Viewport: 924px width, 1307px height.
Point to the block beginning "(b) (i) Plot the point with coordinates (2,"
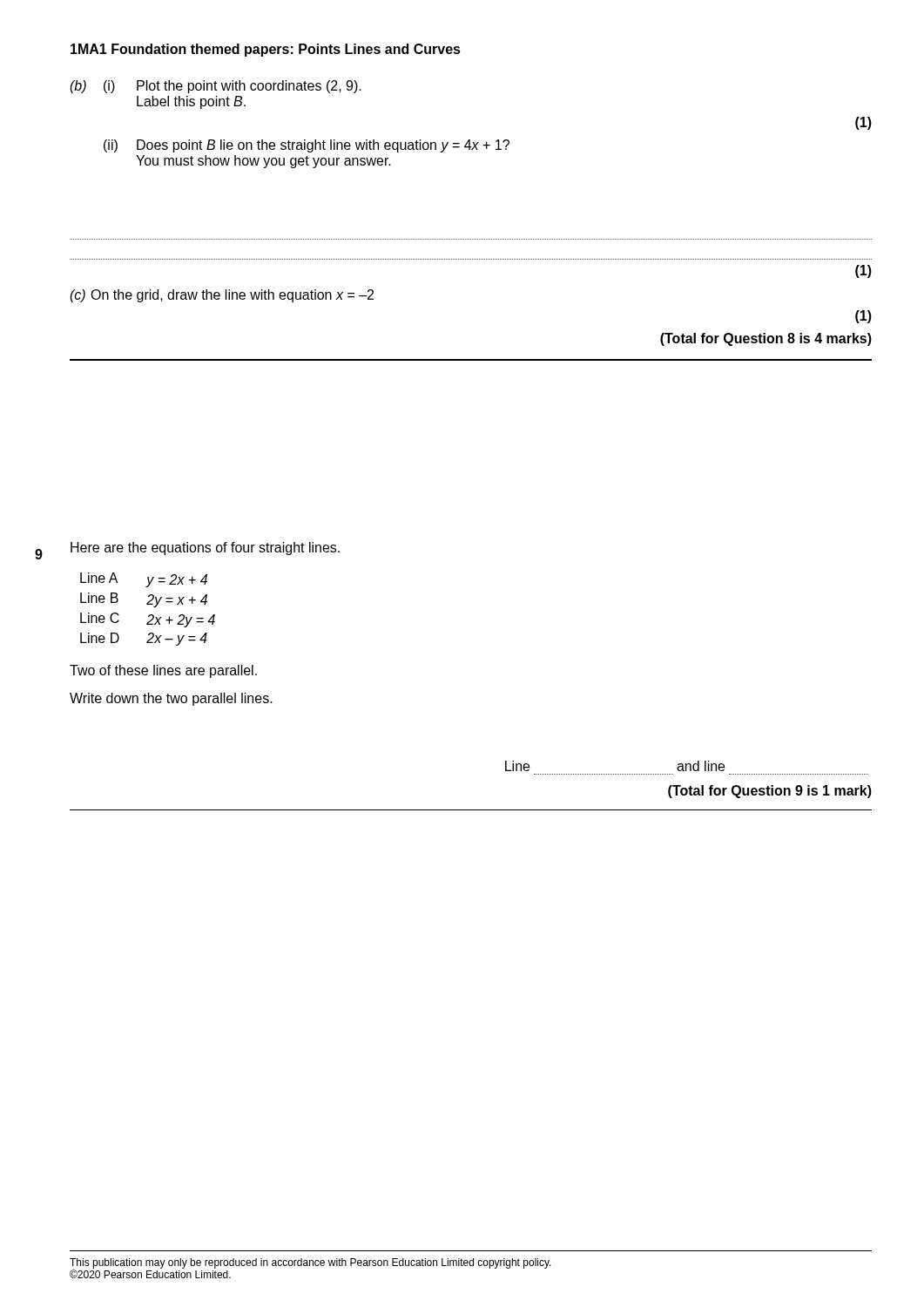click(x=216, y=87)
